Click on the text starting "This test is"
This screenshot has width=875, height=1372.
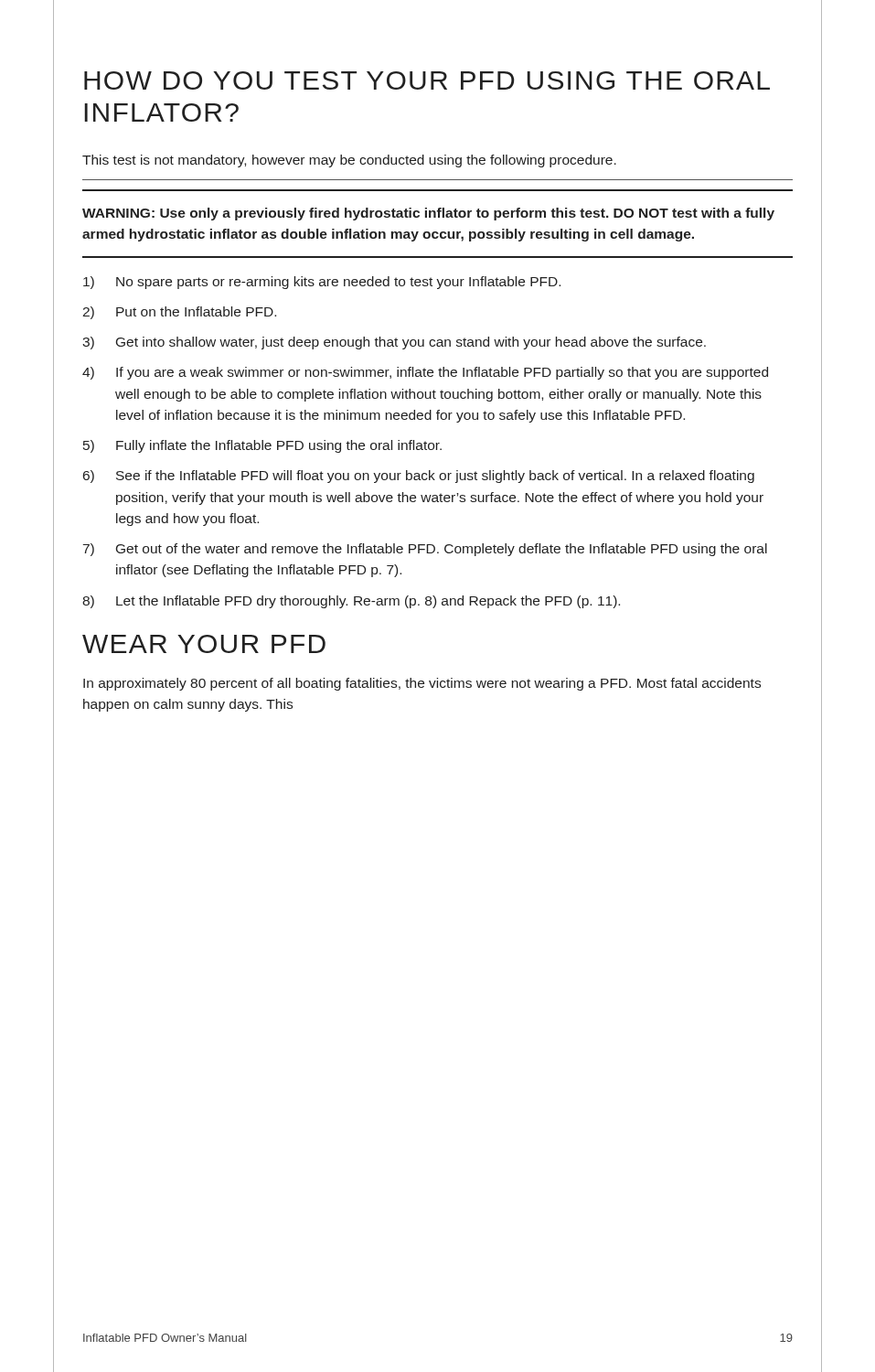(350, 159)
